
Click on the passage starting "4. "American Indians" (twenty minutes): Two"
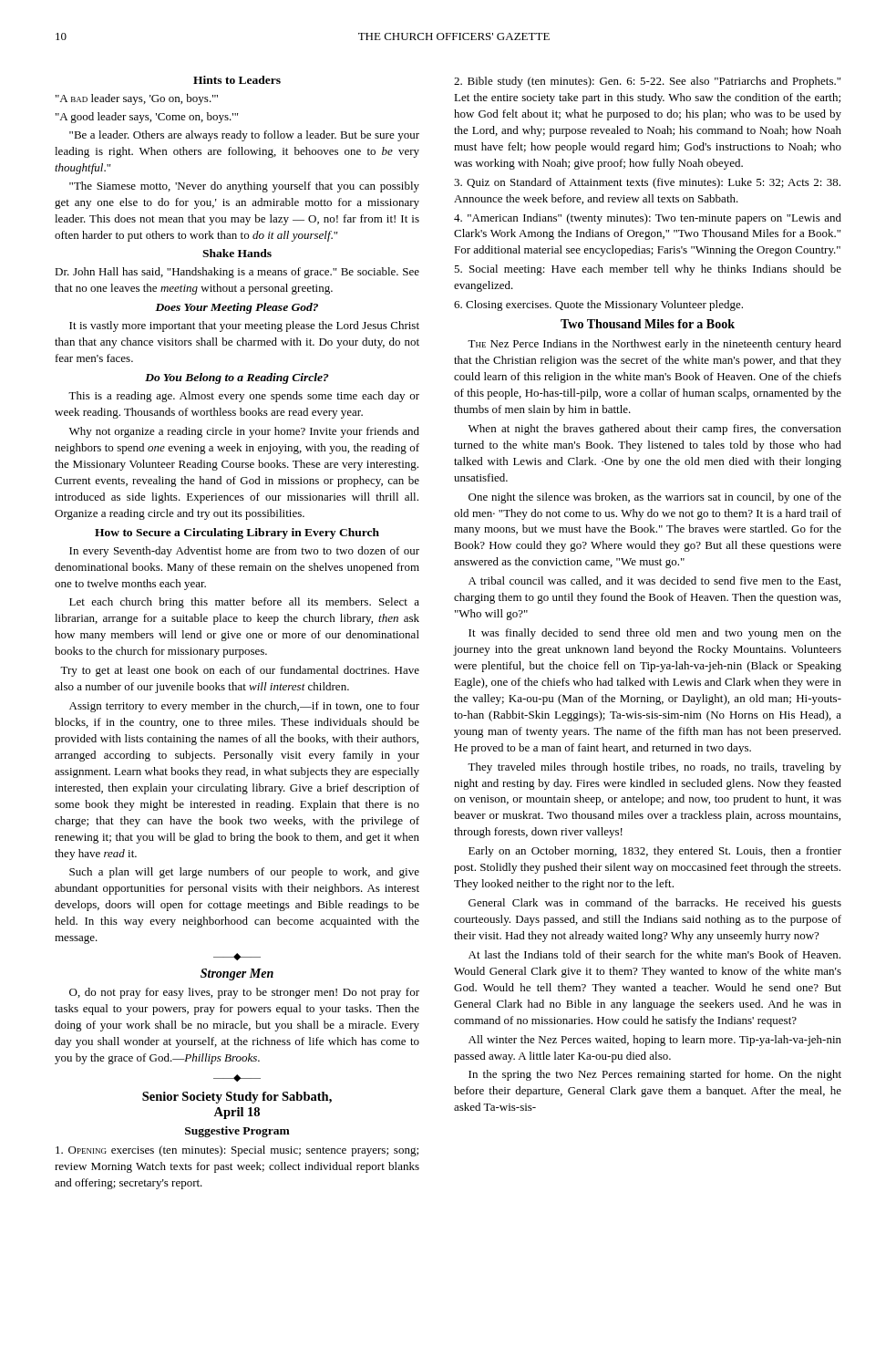(x=648, y=234)
